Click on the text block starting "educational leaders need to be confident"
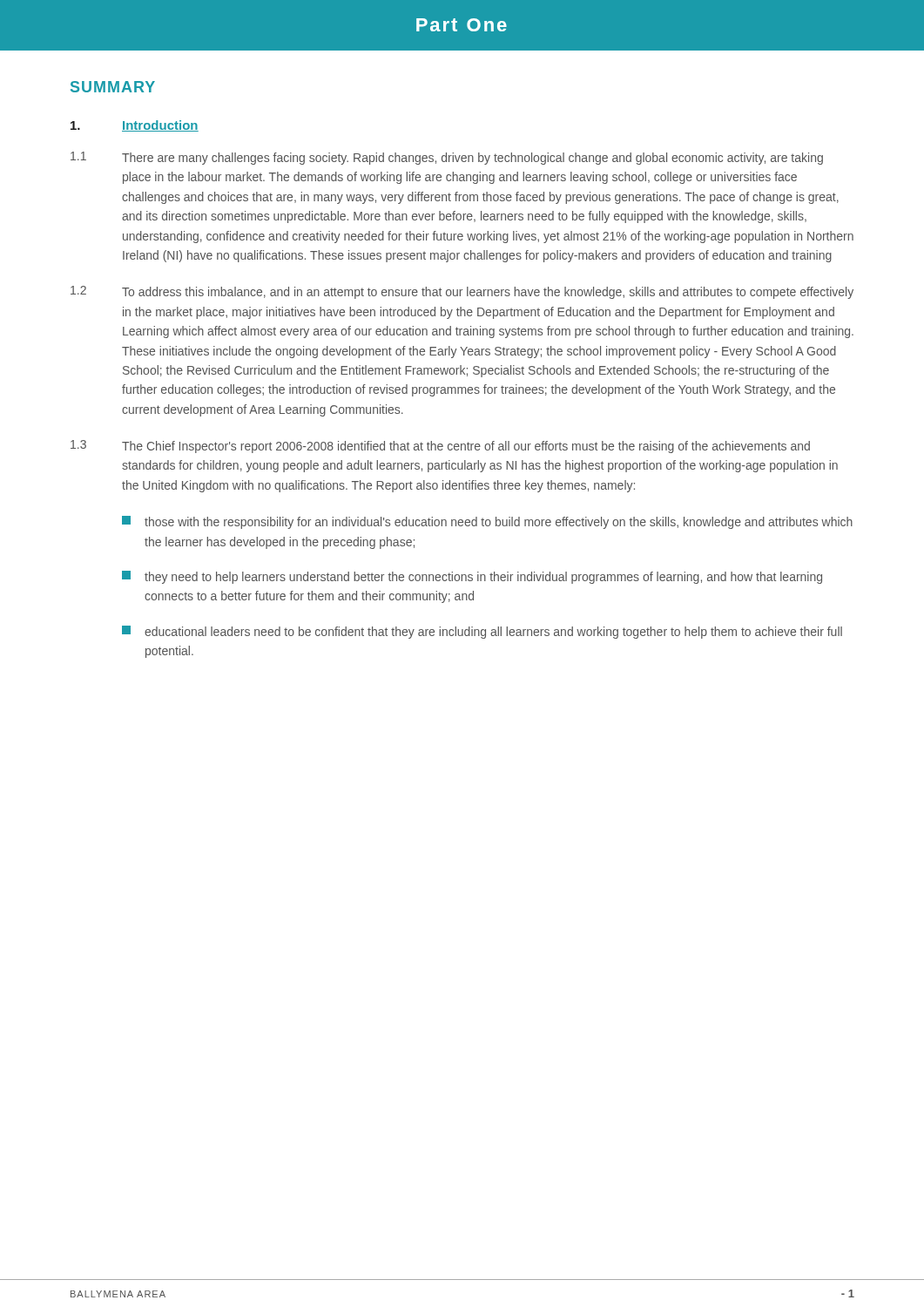924x1307 pixels. point(488,641)
